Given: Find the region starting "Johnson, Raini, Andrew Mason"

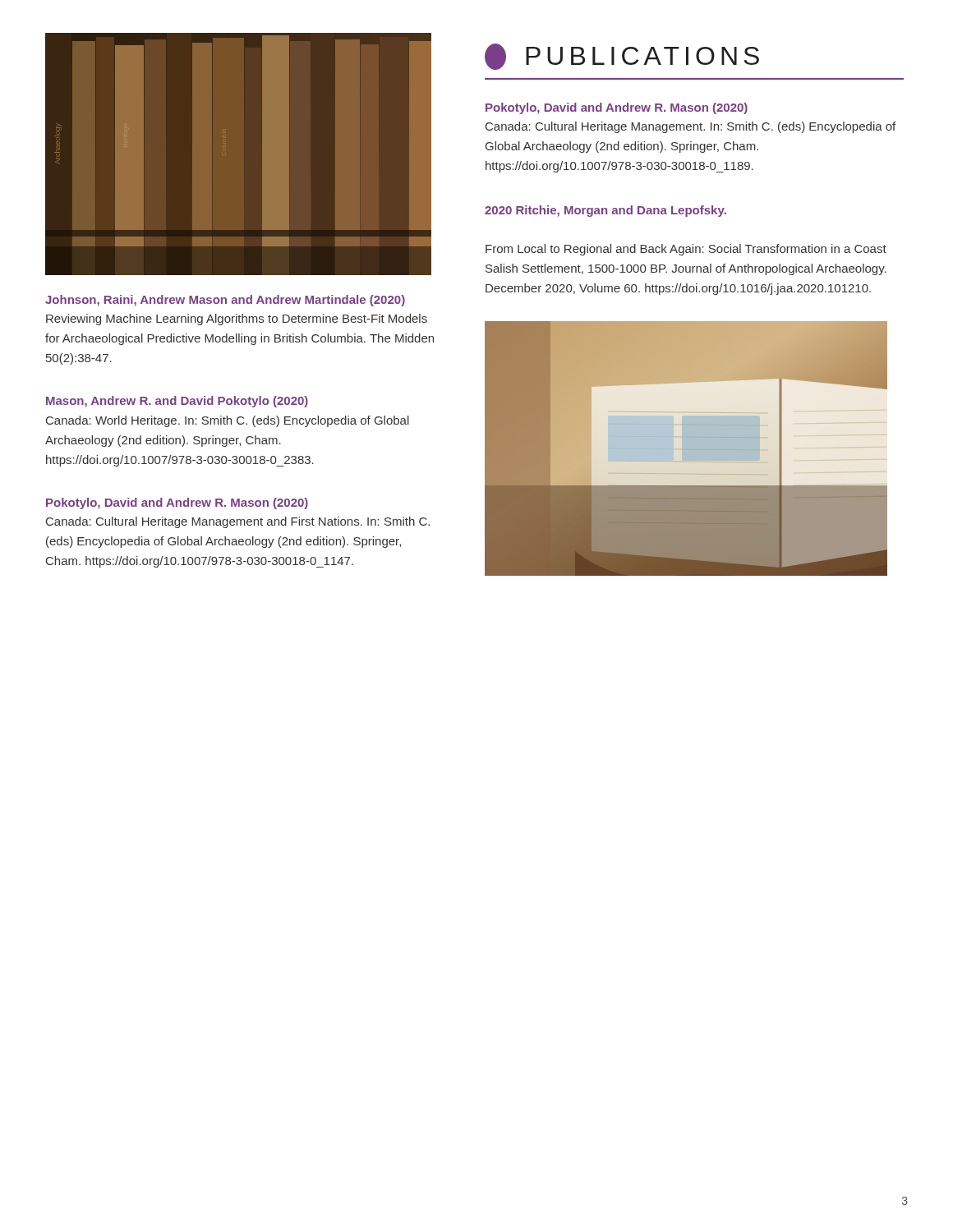Looking at the screenshot, I should [x=240, y=329].
